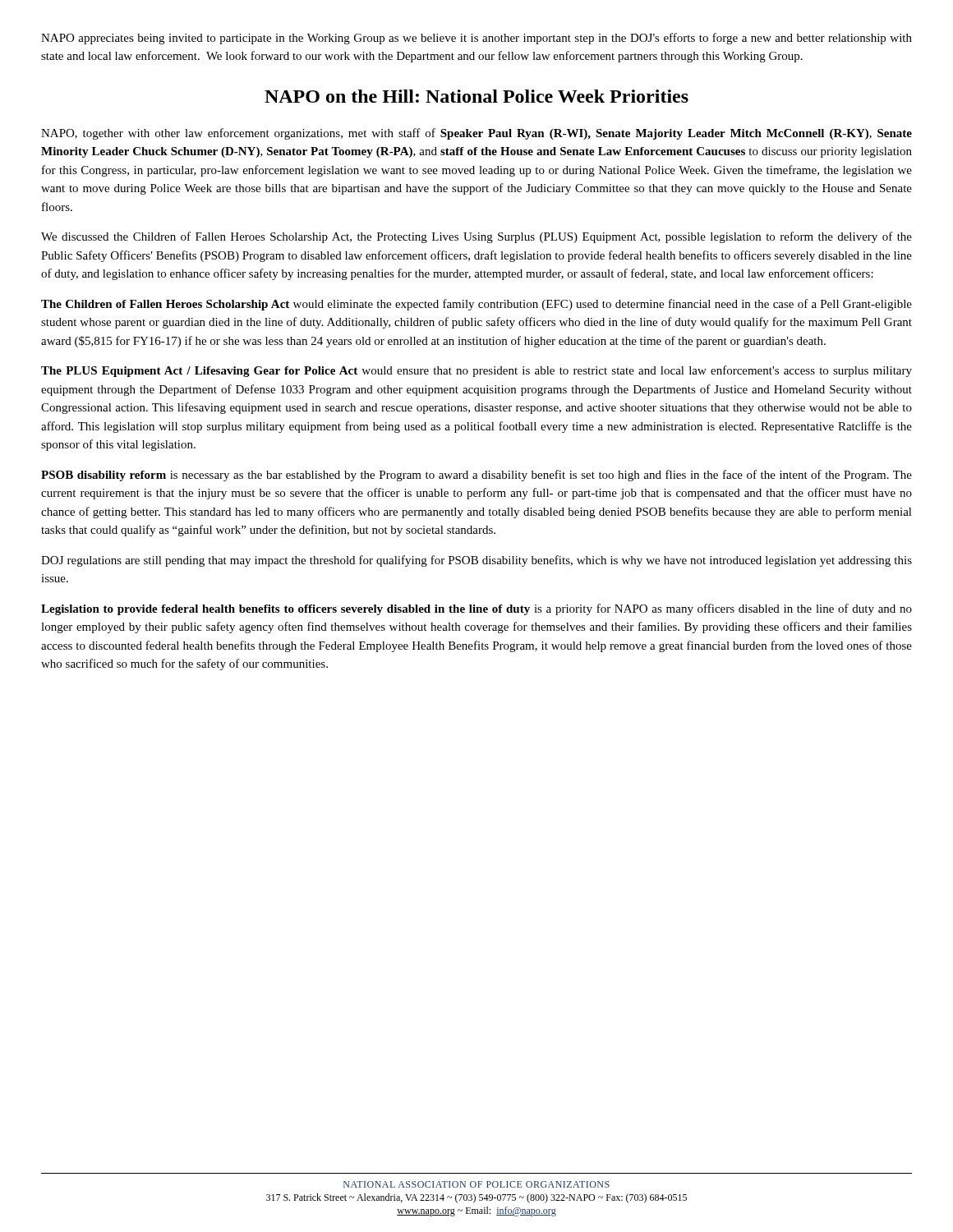Locate the block of text that opens with "We discussed the Children of Fallen Heroes"
Viewport: 953px width, 1232px height.
point(476,255)
